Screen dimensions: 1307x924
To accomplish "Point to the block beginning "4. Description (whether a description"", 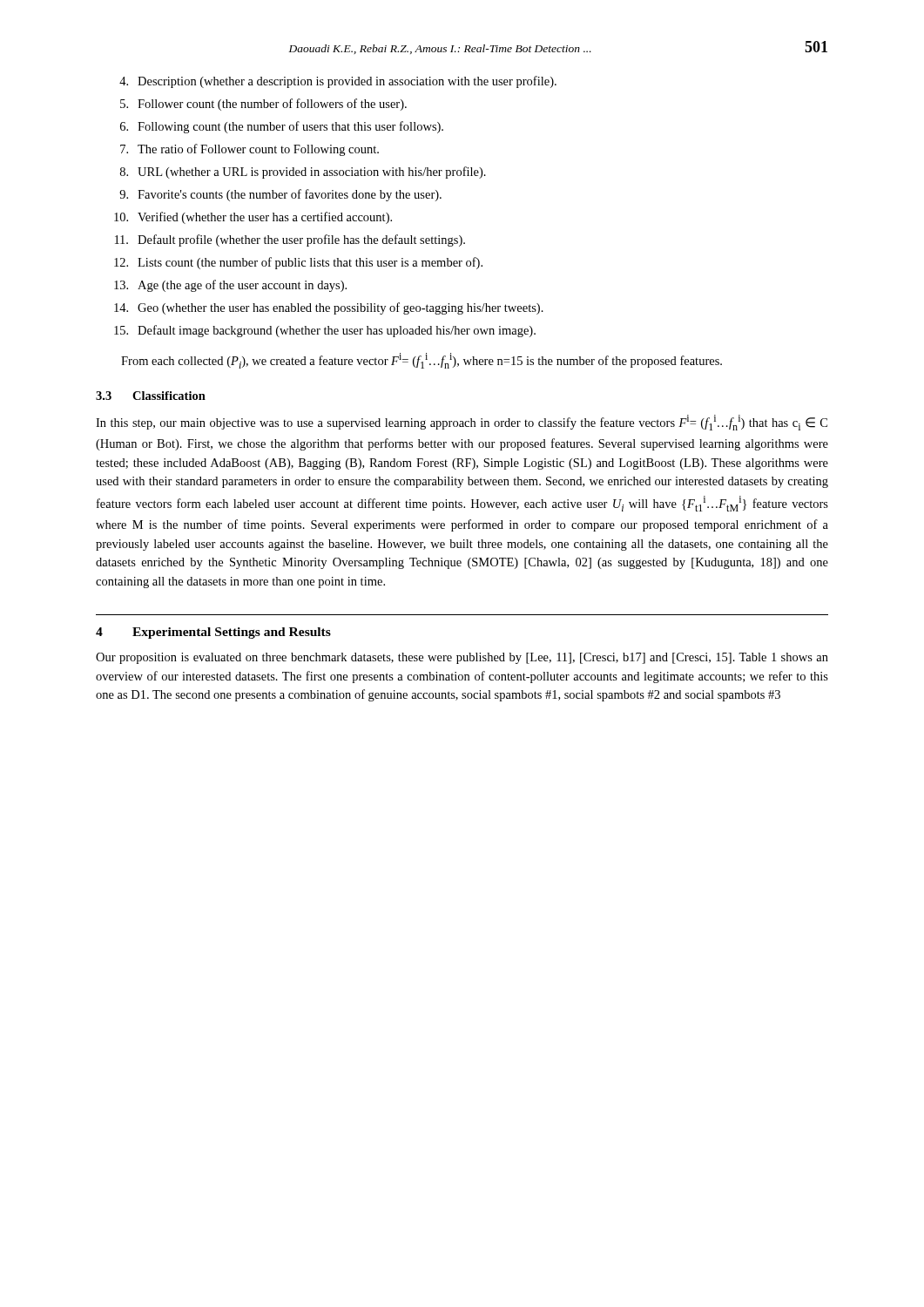I will coord(462,81).
